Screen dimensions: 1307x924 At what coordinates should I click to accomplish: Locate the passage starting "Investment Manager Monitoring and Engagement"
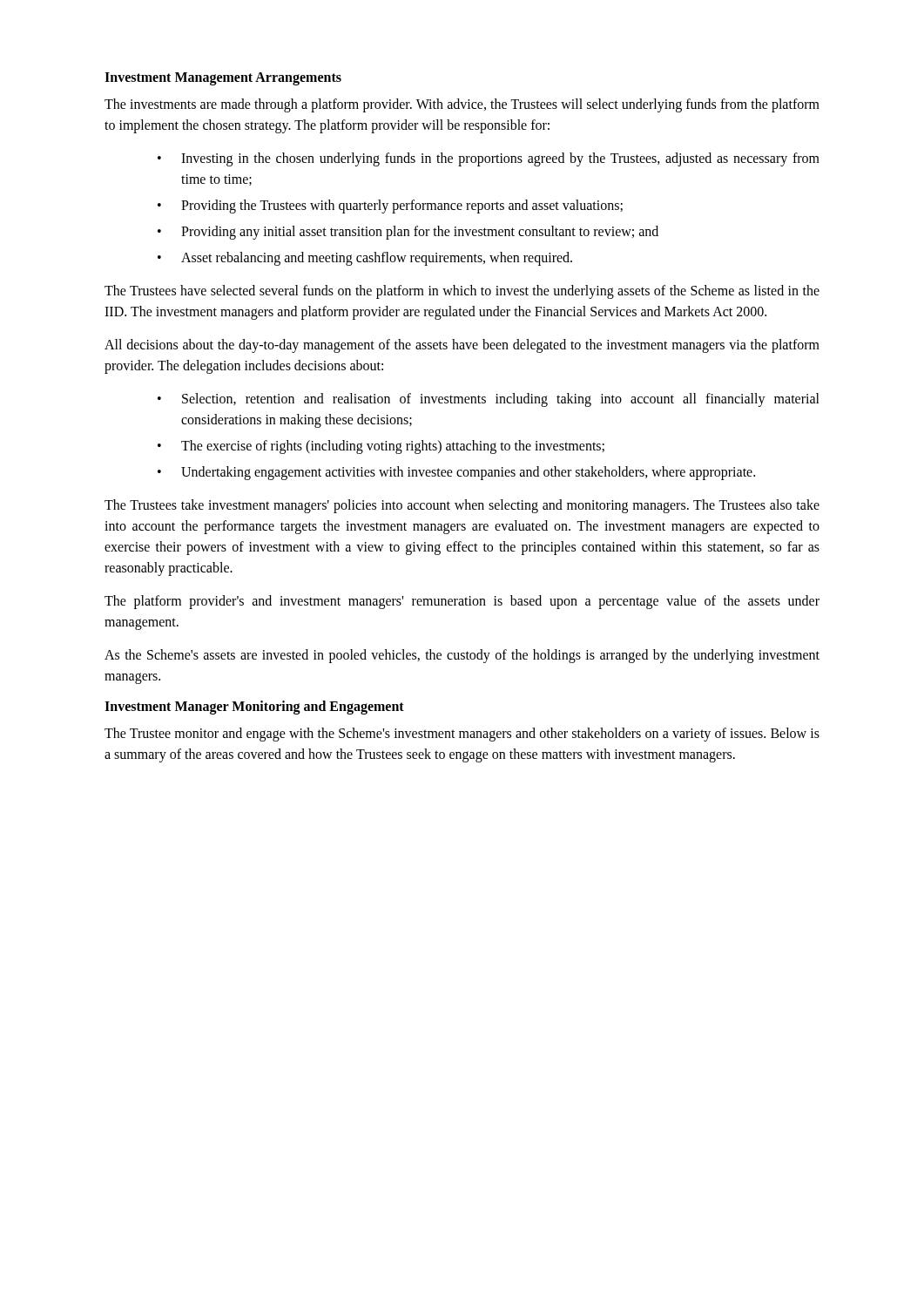254,706
